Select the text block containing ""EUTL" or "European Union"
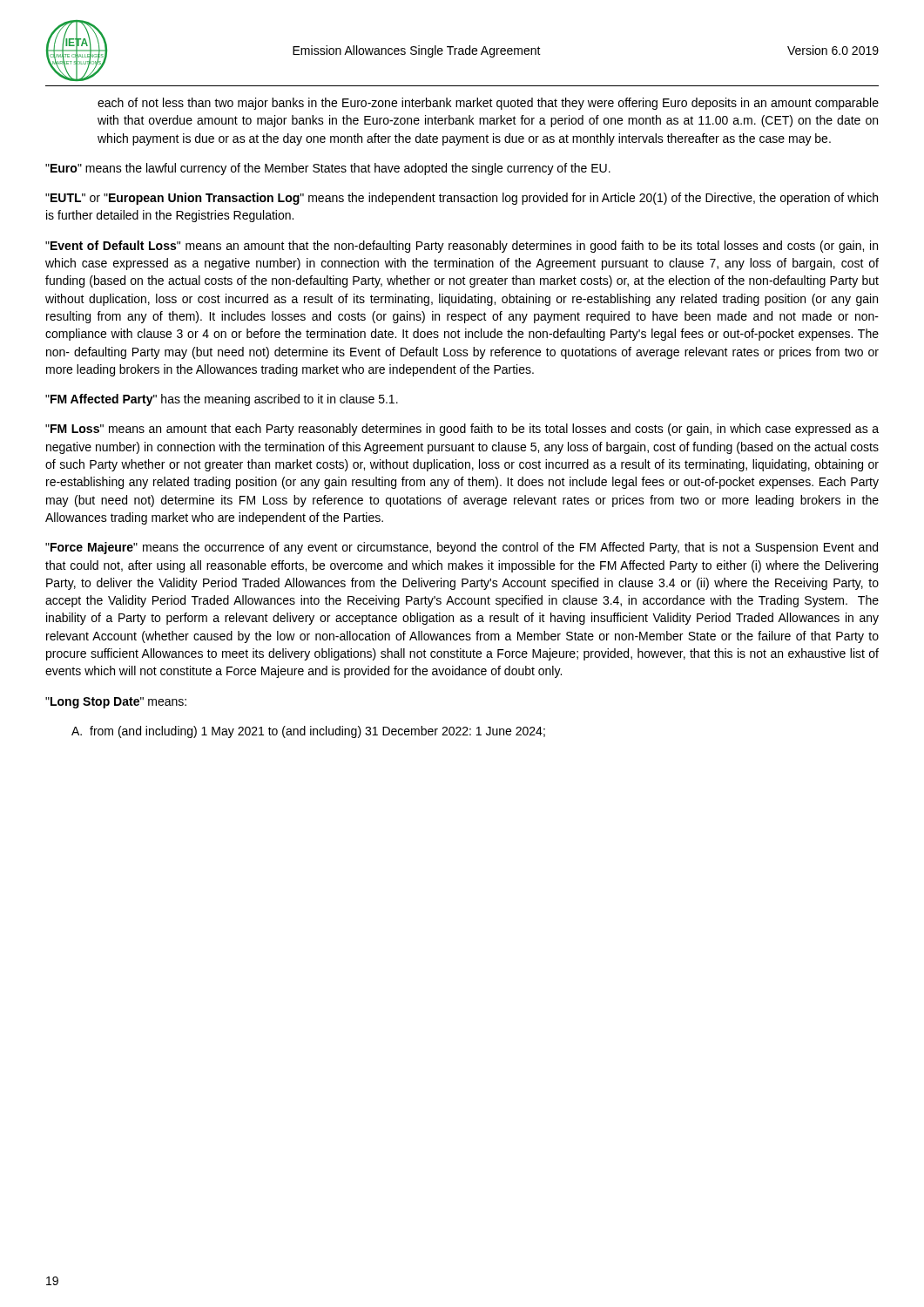The width and height of the screenshot is (924, 1307). click(x=462, y=207)
